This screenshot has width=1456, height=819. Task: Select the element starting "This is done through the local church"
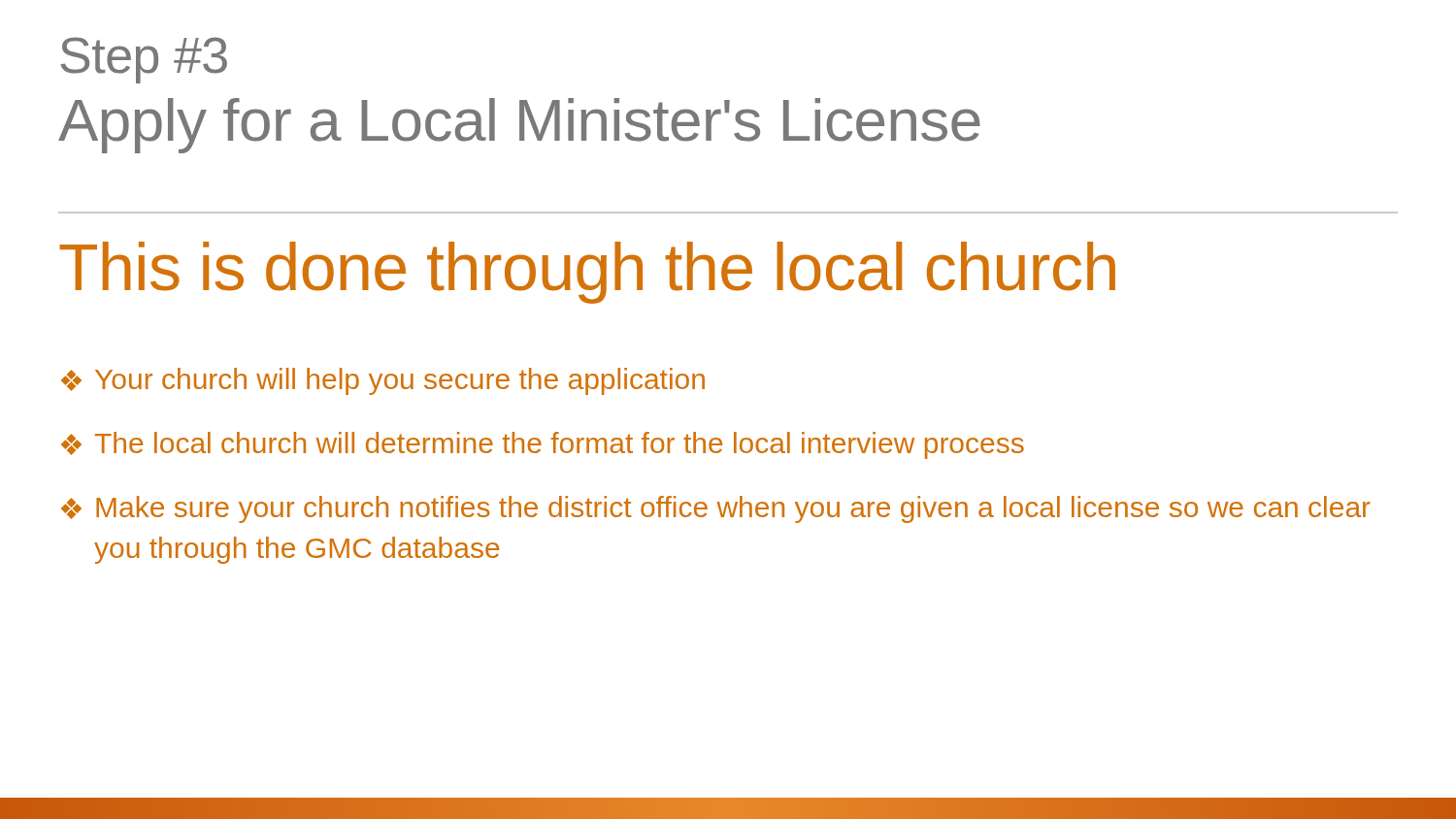tap(728, 267)
